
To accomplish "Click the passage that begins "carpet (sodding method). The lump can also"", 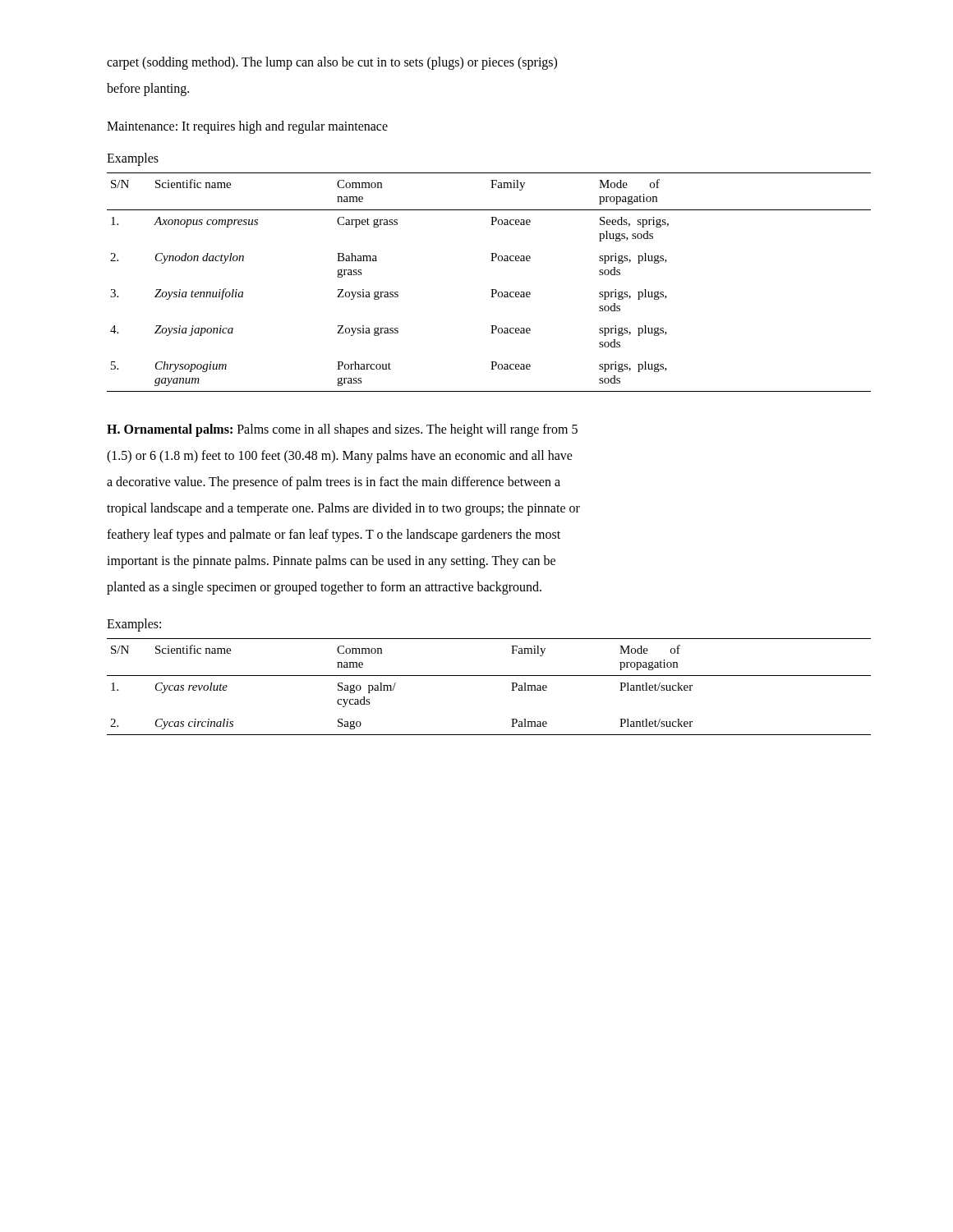I will [332, 75].
